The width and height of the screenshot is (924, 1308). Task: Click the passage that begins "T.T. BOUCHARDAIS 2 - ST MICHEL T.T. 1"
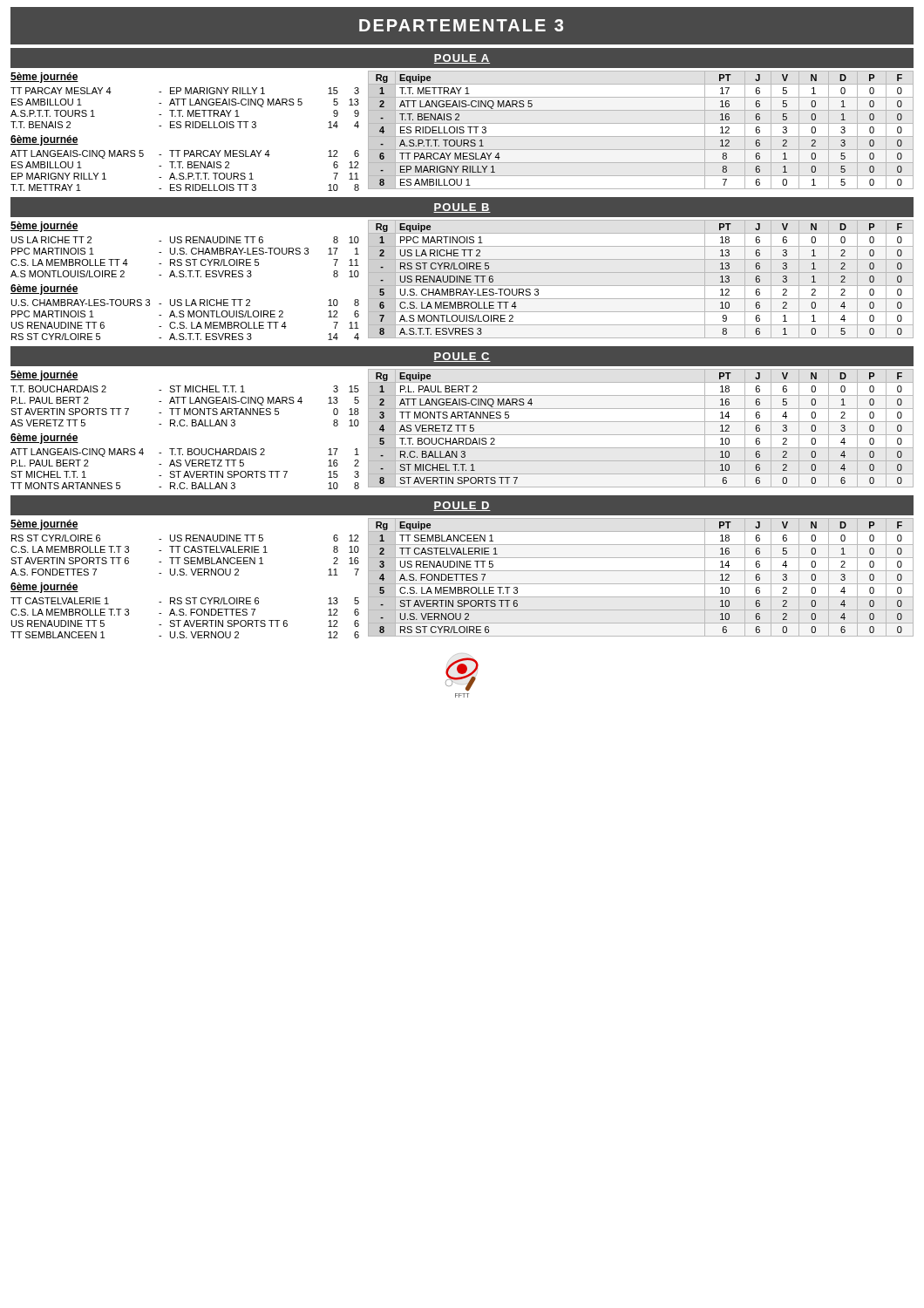point(185,389)
